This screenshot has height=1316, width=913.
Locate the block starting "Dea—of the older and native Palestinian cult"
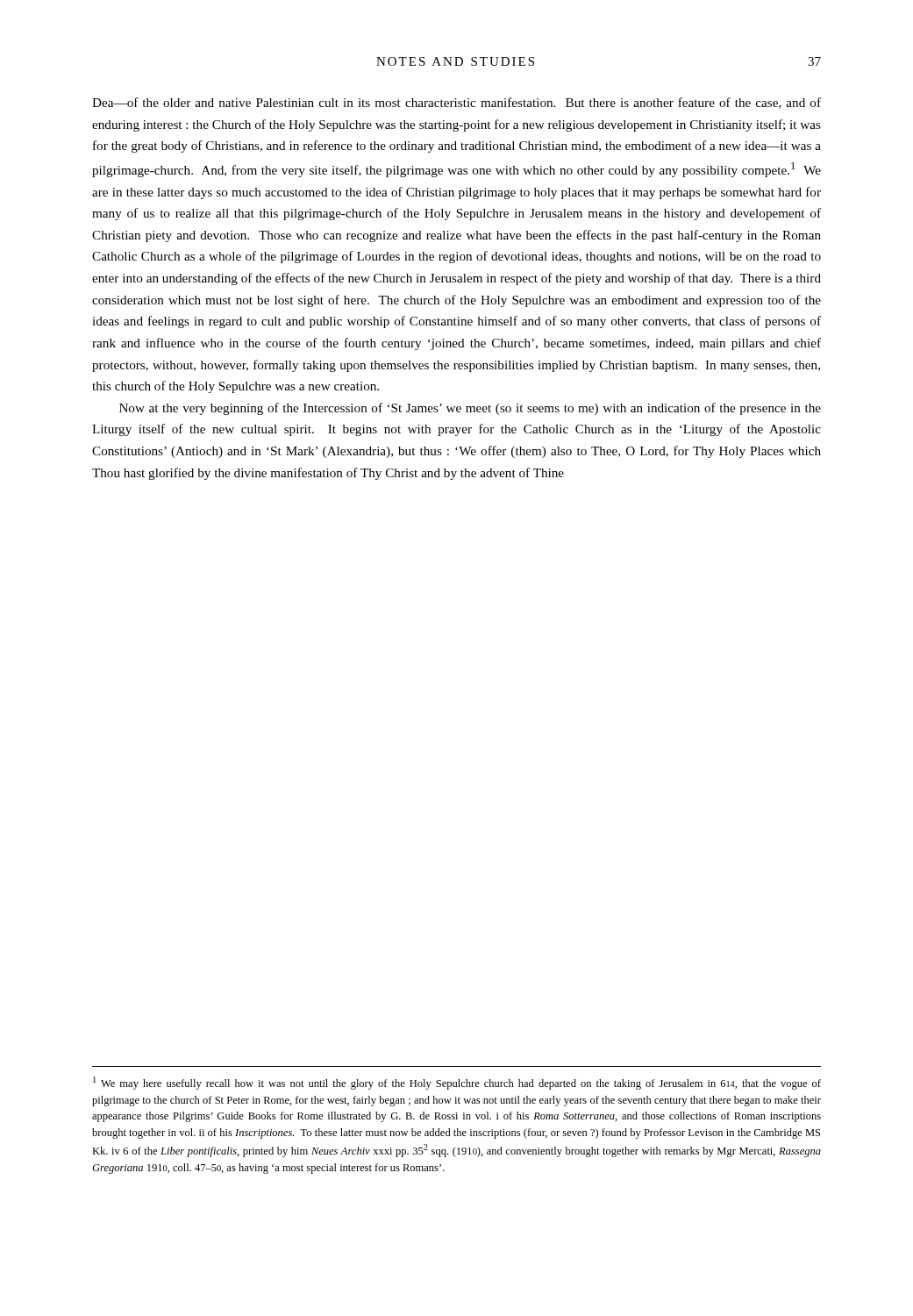(x=456, y=288)
